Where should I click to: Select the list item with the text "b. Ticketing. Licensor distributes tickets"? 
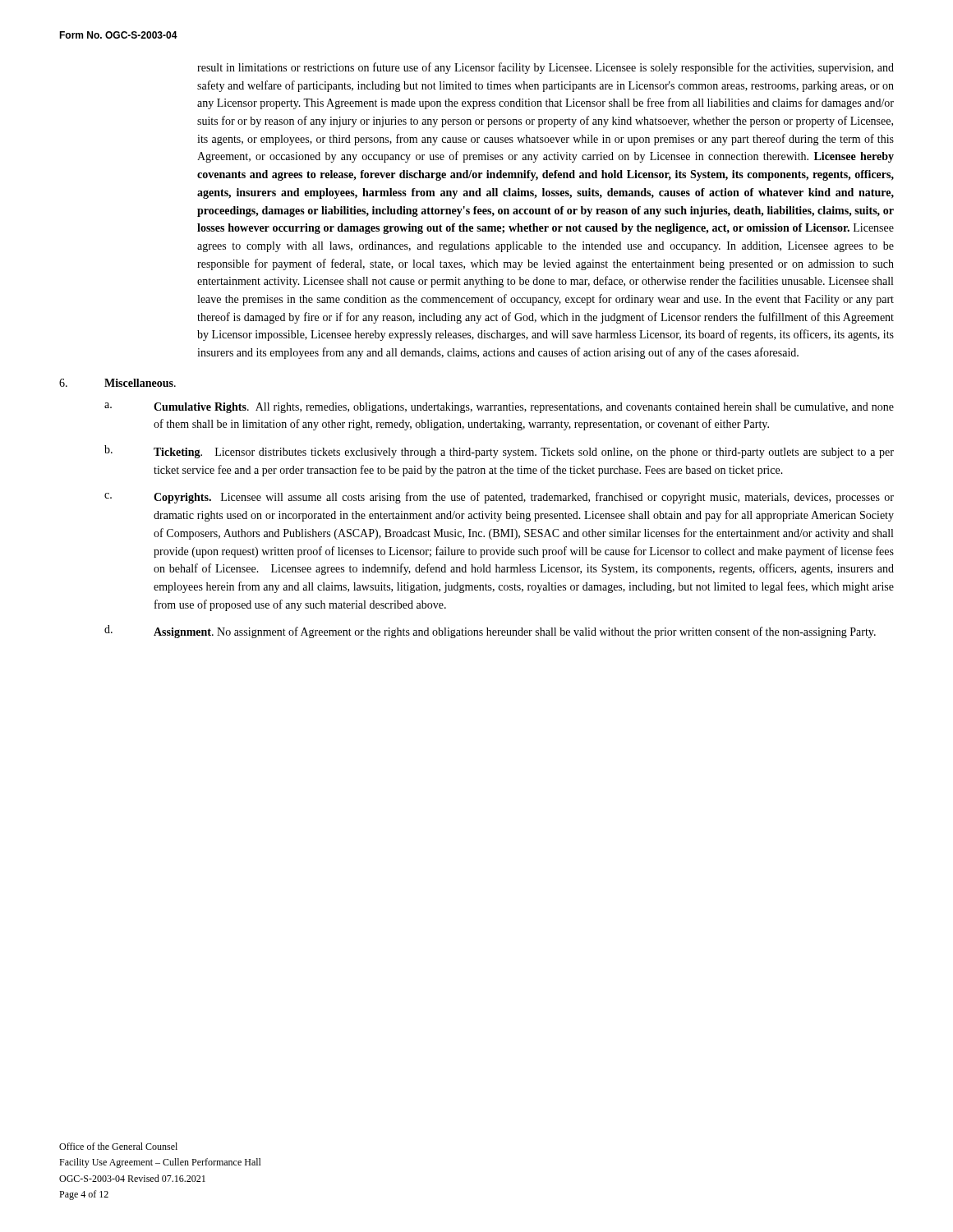pos(499,461)
